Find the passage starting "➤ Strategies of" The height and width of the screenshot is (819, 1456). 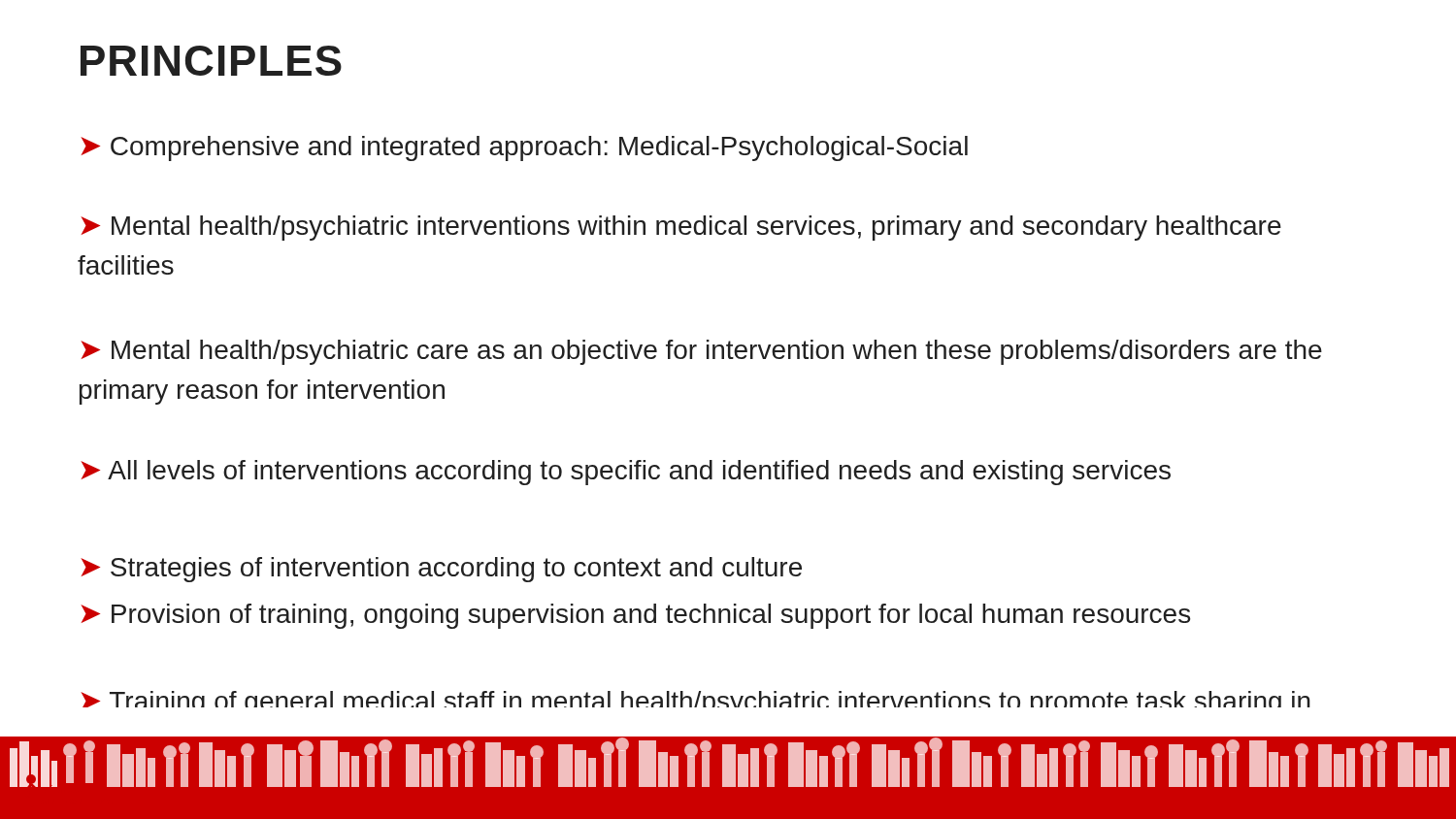point(440,566)
